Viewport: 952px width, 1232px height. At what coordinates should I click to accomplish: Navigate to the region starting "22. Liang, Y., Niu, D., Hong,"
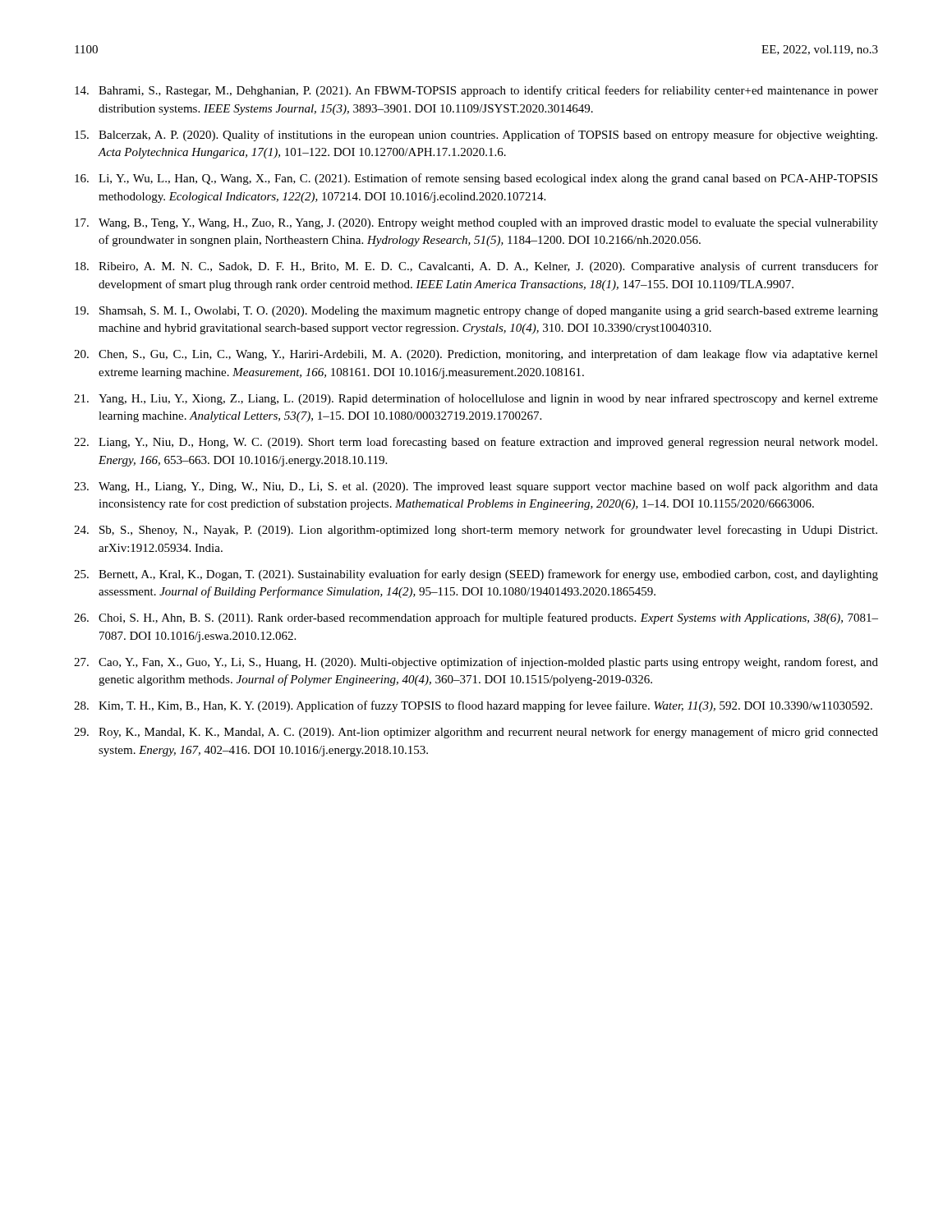point(476,452)
